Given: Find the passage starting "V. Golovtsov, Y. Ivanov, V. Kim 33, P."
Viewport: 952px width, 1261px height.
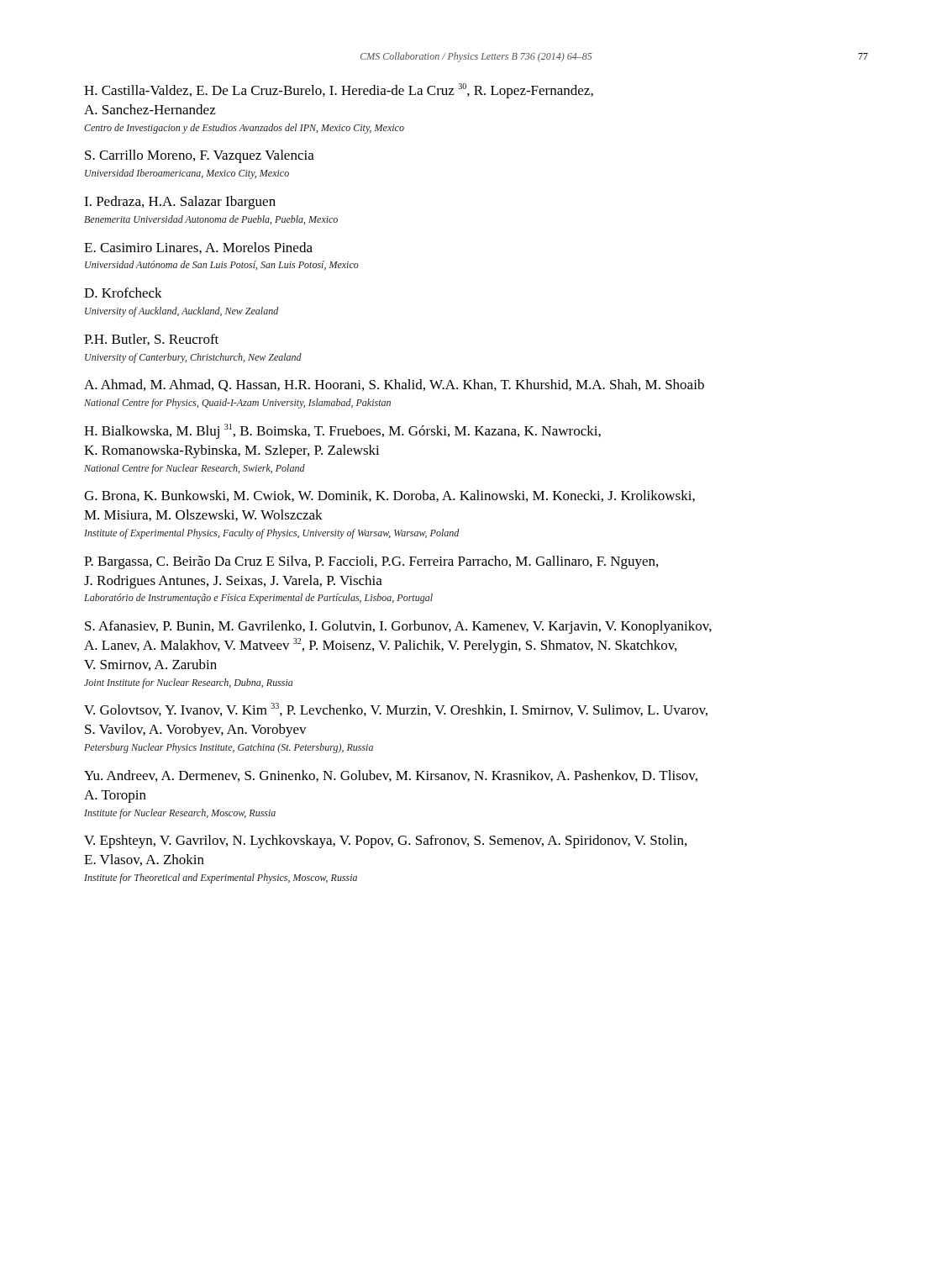Looking at the screenshot, I should pyautogui.click(x=396, y=720).
